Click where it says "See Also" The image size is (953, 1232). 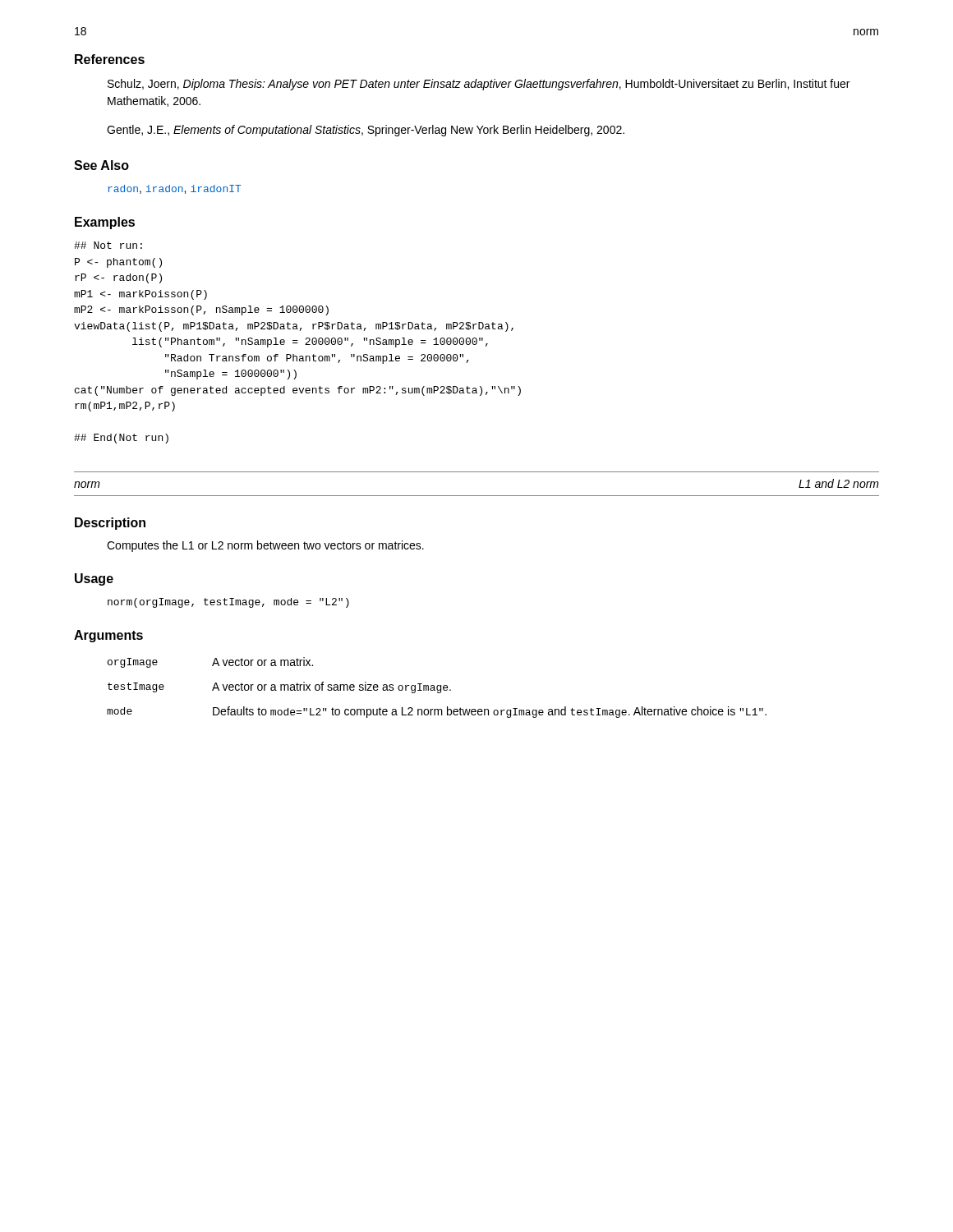pyautogui.click(x=101, y=165)
